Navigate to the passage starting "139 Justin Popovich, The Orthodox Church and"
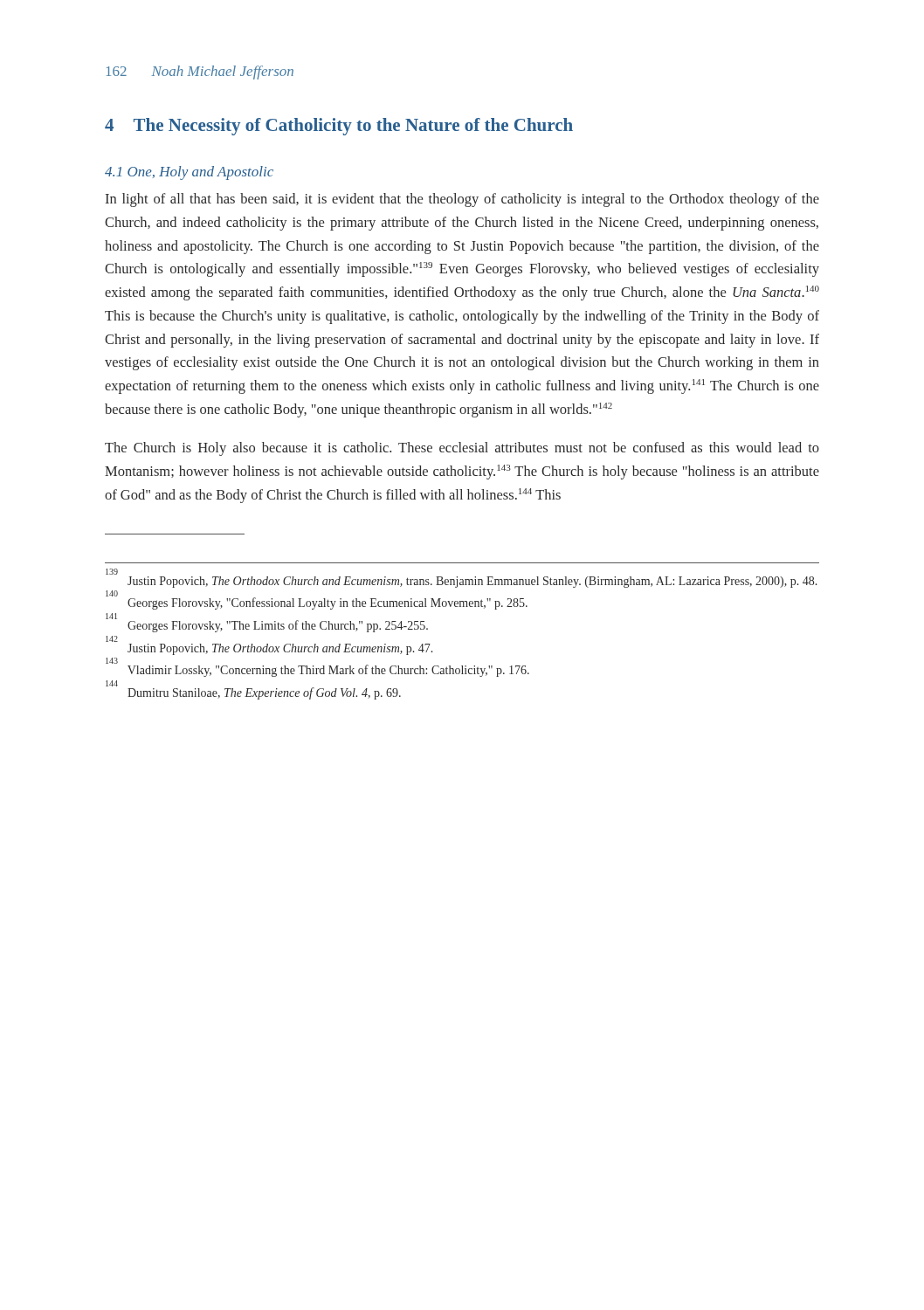This screenshot has height=1310, width=924. 461,581
